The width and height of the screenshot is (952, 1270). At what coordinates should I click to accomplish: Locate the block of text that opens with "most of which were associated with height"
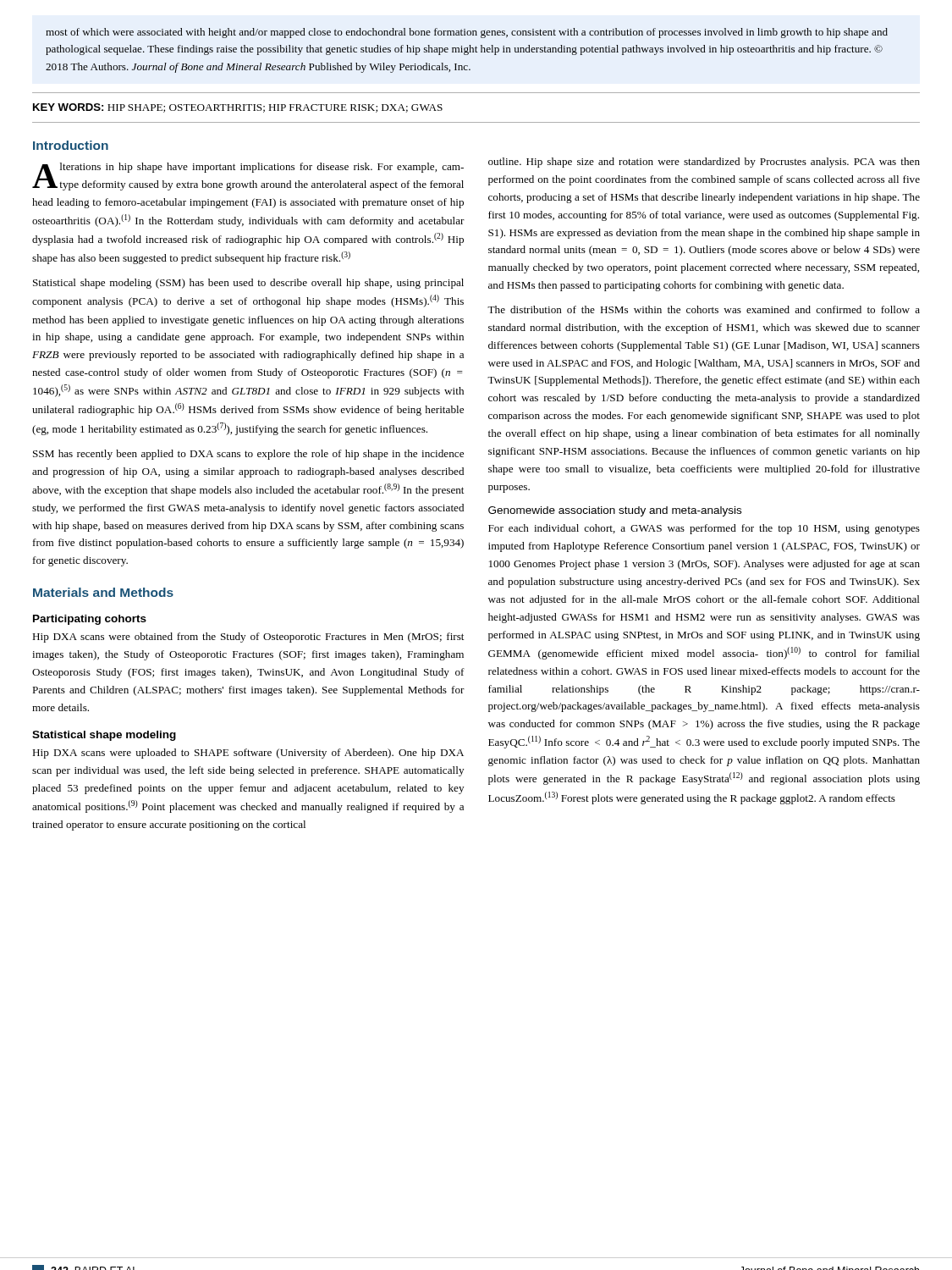pyautogui.click(x=467, y=49)
